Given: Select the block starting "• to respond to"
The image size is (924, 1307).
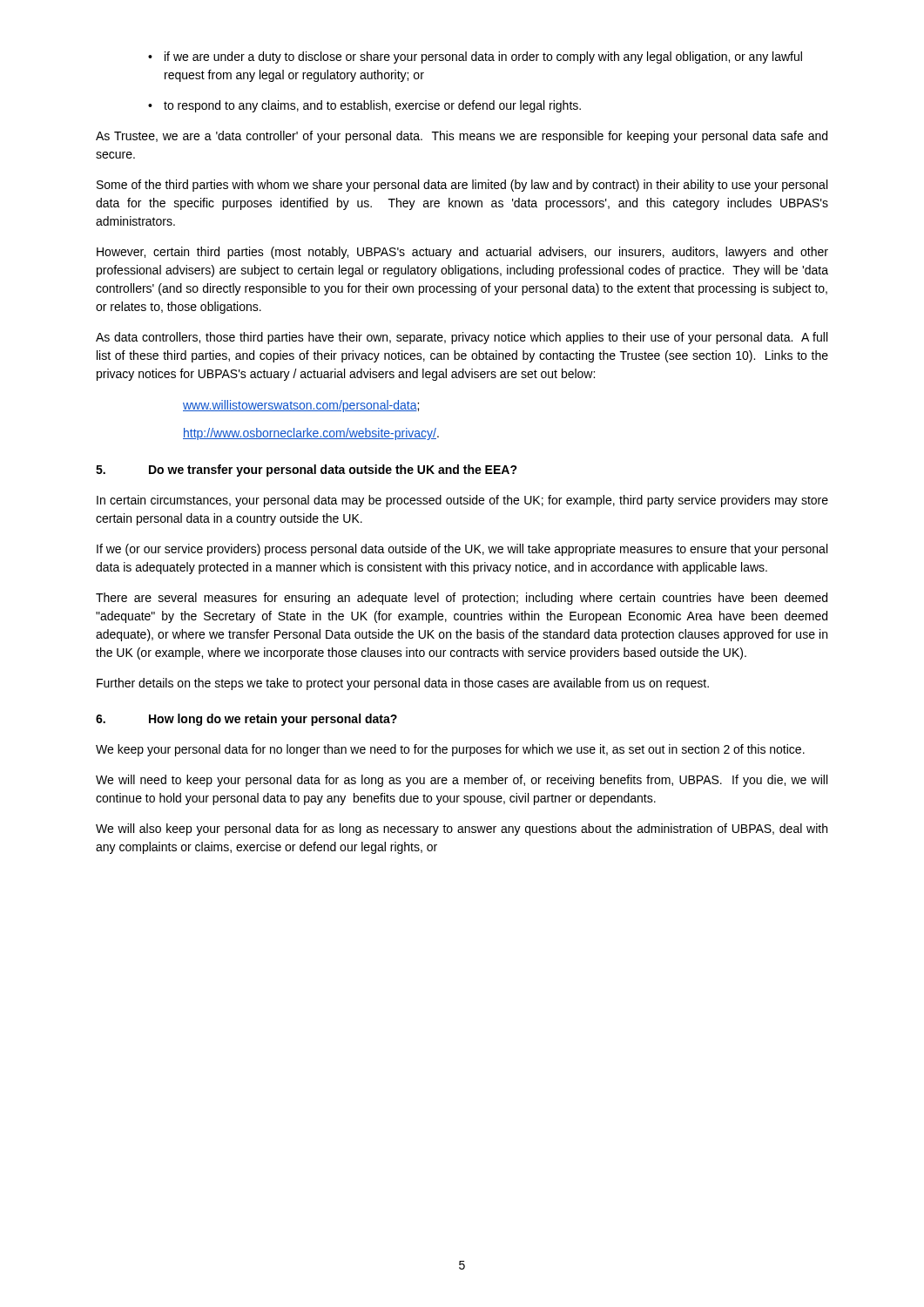Looking at the screenshot, I should (488, 106).
